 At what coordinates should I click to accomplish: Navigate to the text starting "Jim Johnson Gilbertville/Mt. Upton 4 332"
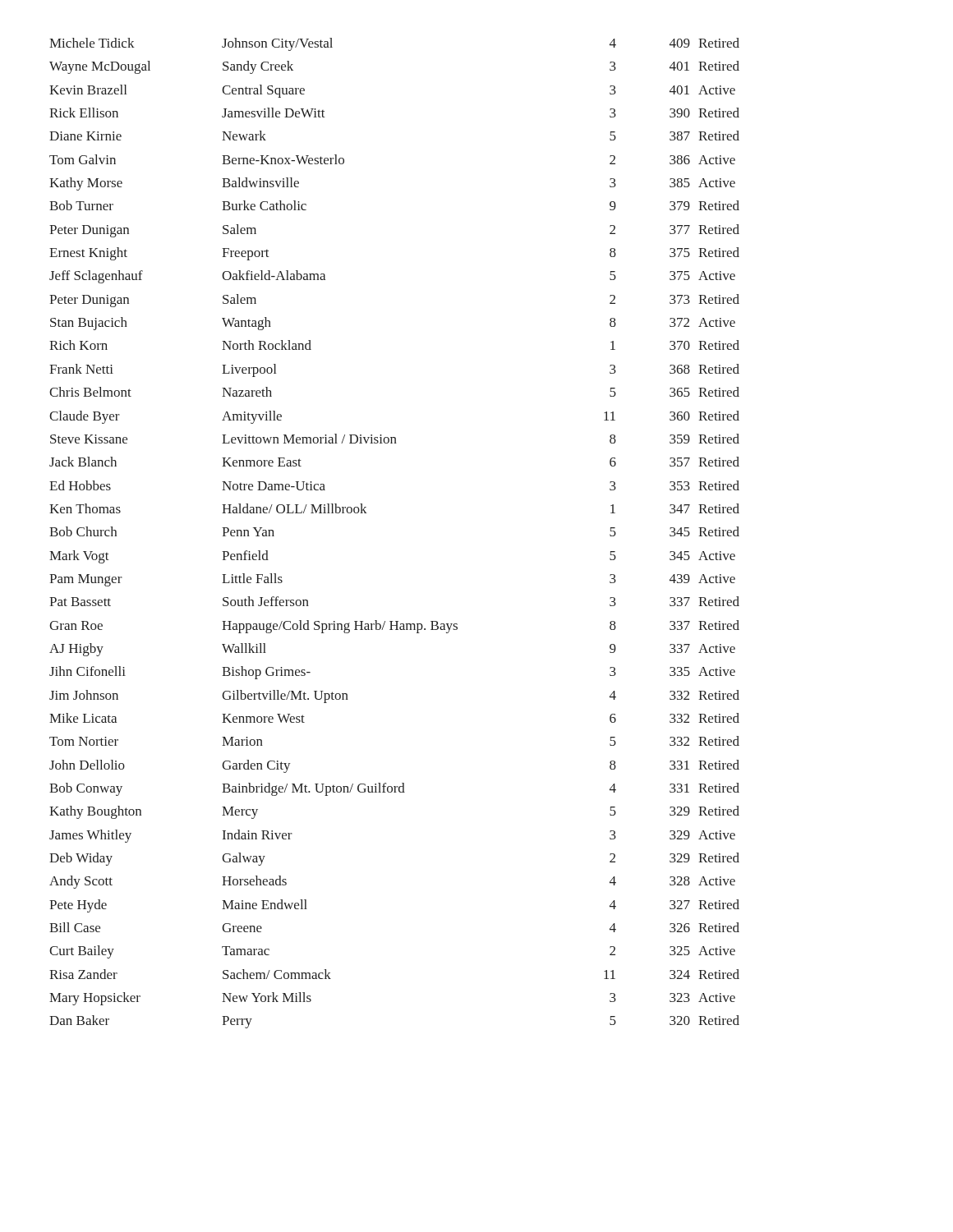tap(85, 696)
